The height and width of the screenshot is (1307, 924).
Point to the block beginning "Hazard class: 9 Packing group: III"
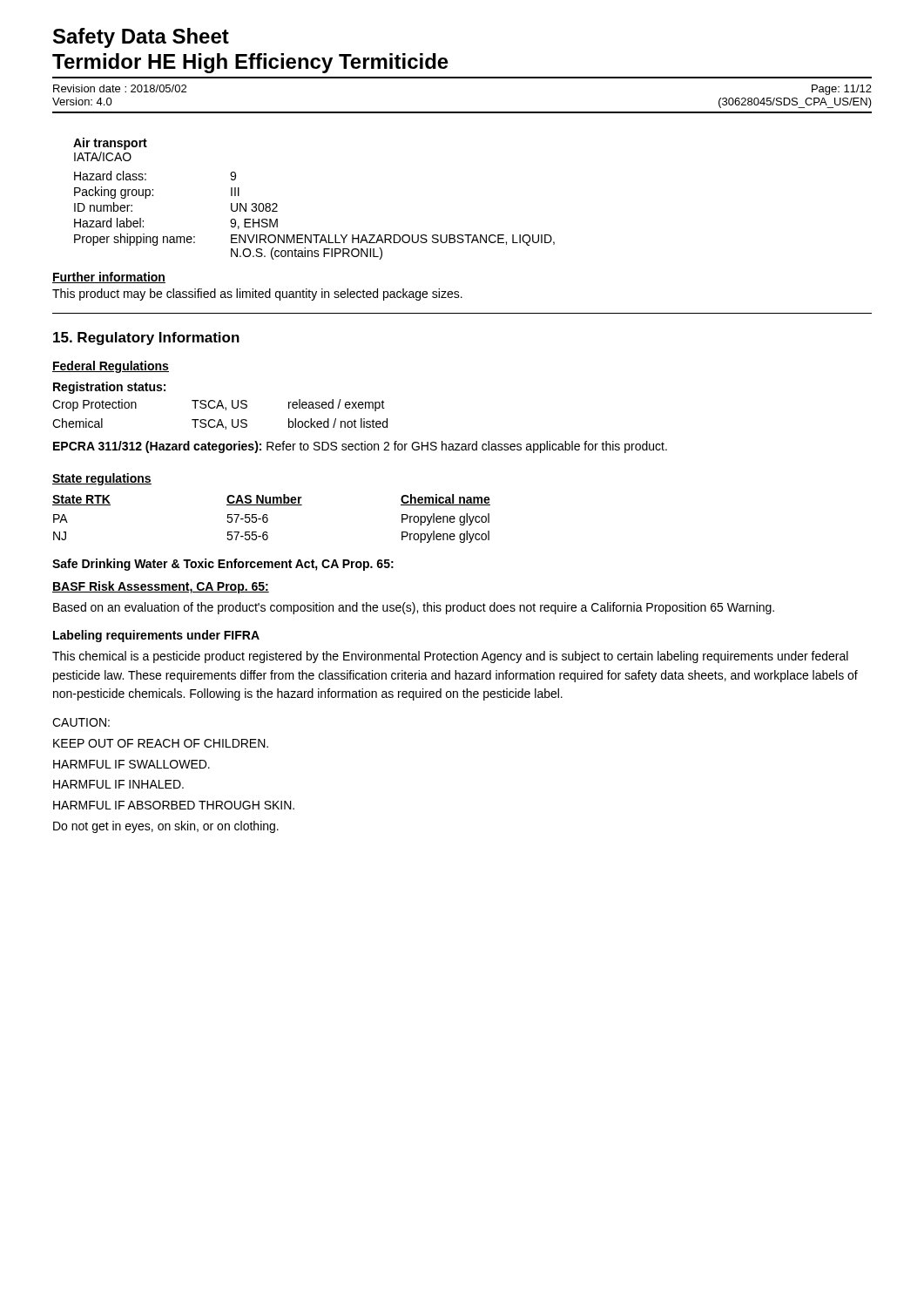[109, 175]
